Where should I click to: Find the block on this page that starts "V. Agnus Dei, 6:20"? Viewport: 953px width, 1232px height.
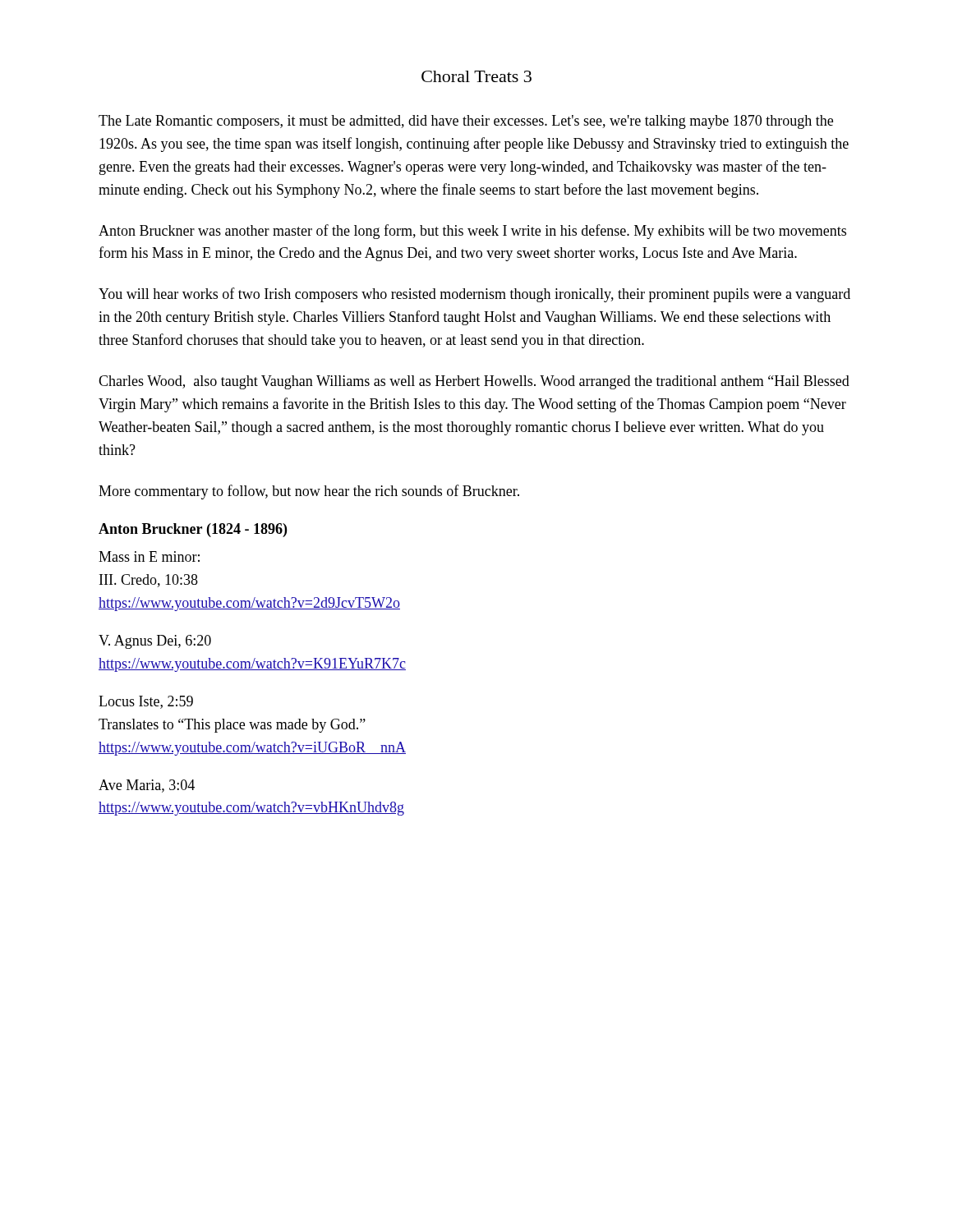tap(252, 652)
